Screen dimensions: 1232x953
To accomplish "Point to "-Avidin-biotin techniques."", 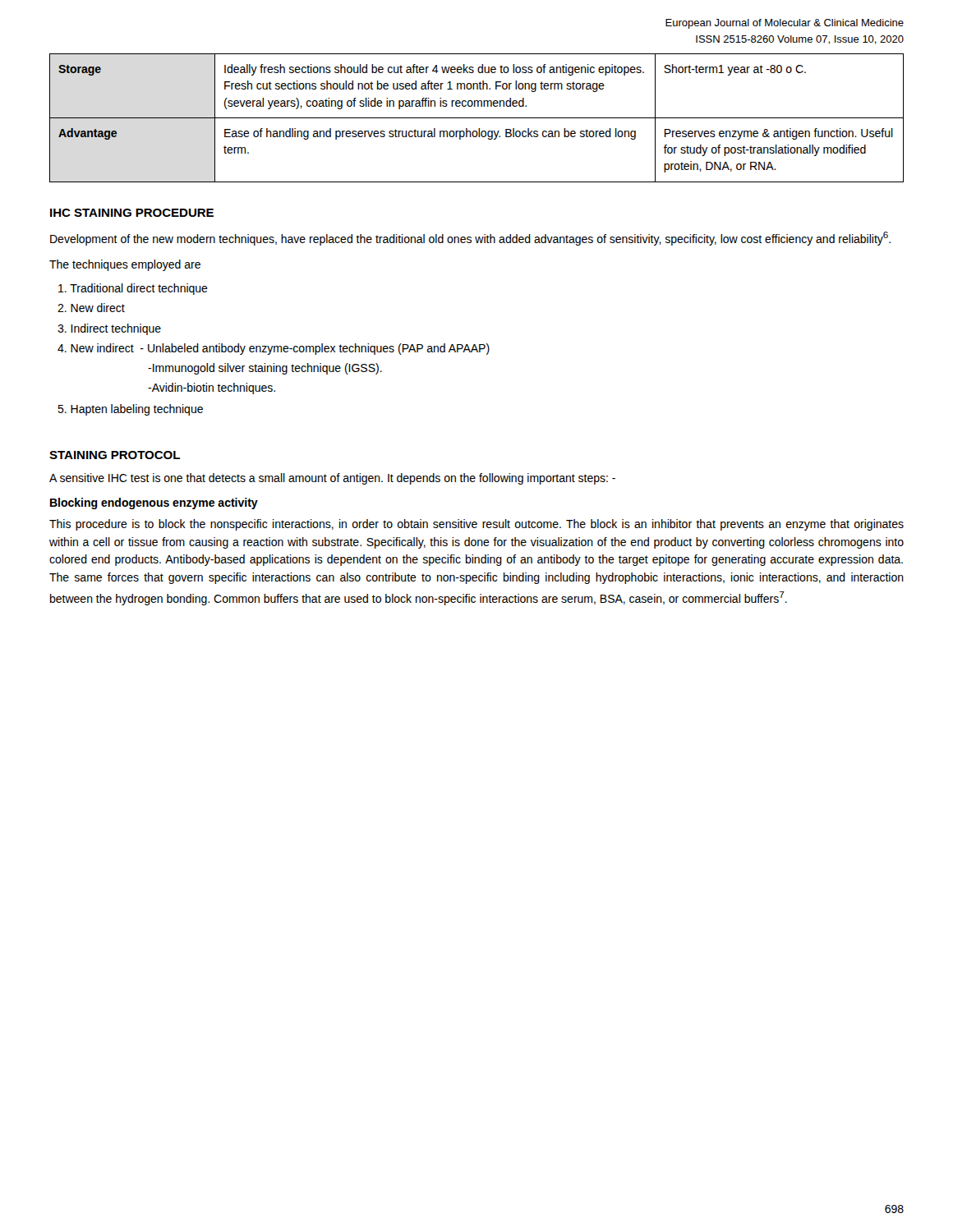I will 212,388.
